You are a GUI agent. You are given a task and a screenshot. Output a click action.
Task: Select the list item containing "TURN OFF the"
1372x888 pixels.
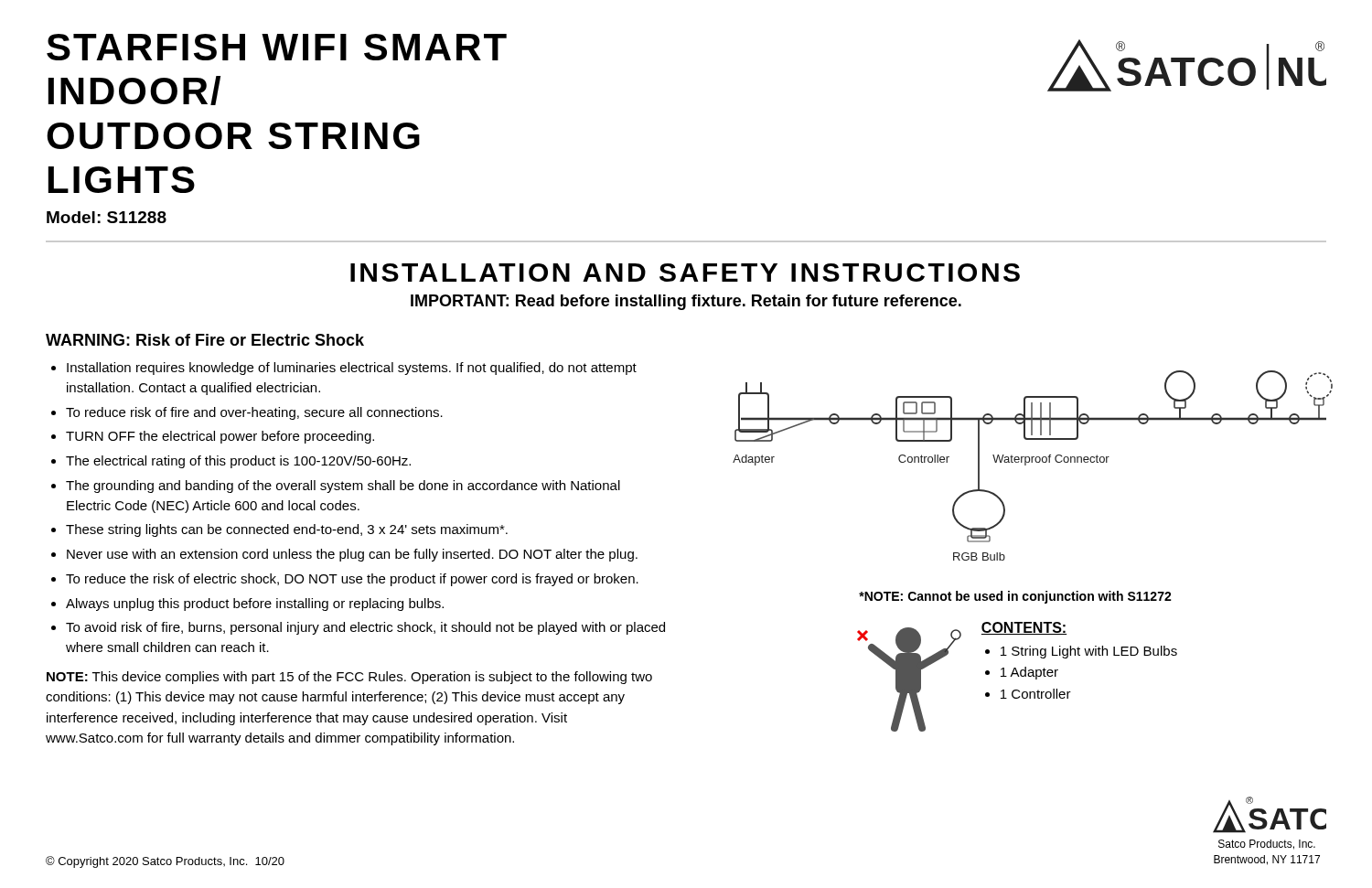(x=221, y=436)
